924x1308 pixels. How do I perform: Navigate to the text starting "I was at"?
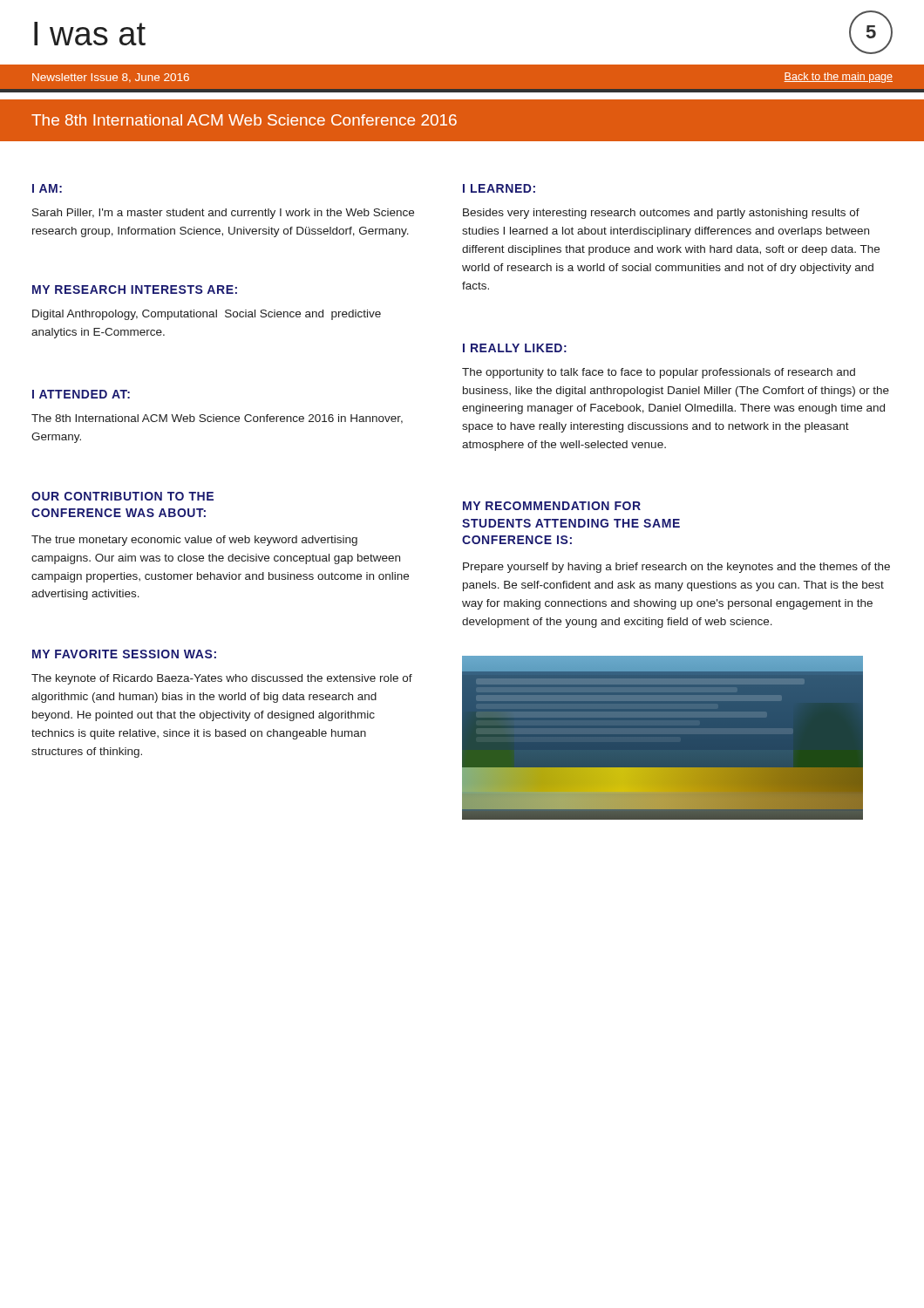88,34
